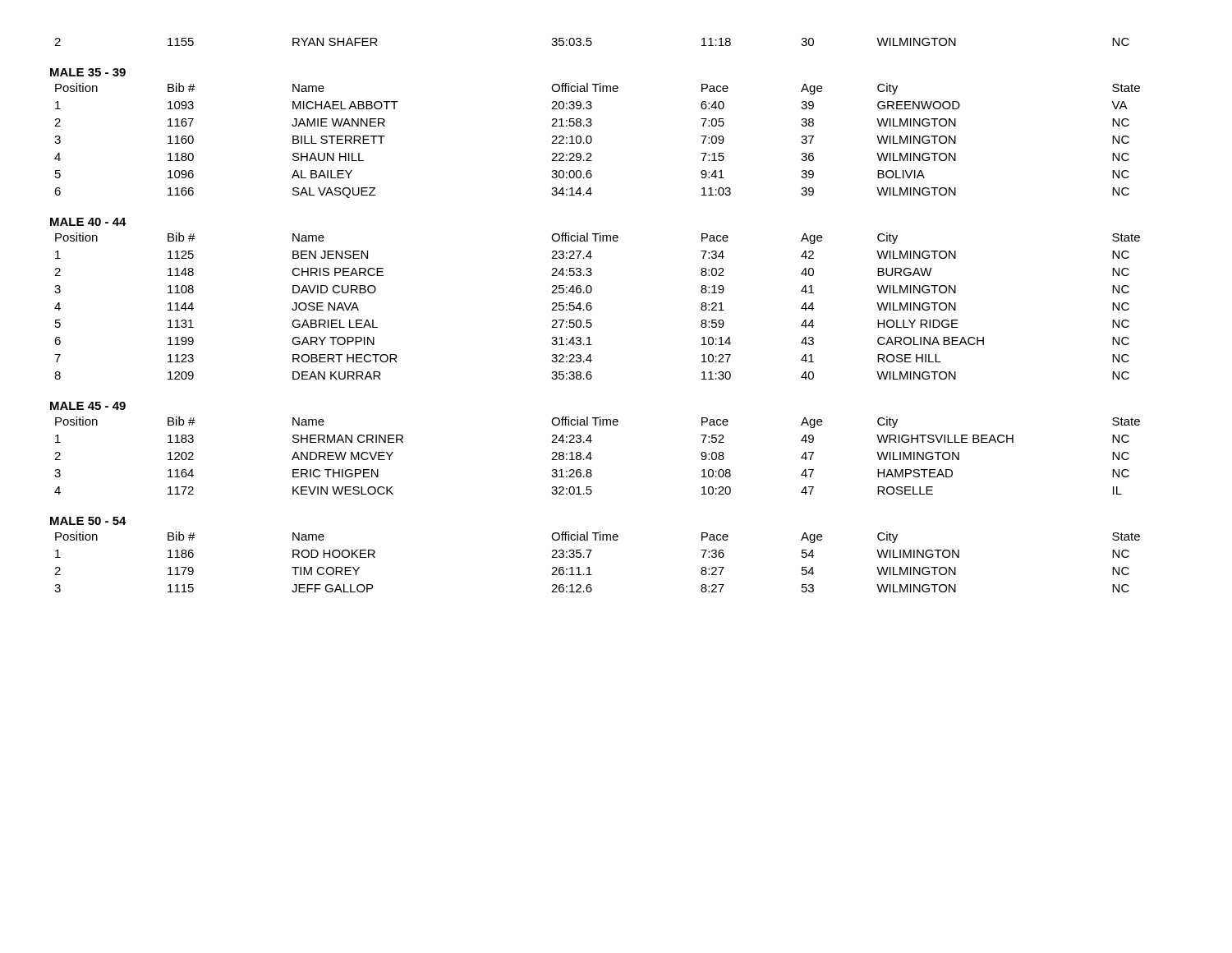The height and width of the screenshot is (953, 1232).
Task: Locate the table with the text "RYAN SHAFER"
Action: 616,42
